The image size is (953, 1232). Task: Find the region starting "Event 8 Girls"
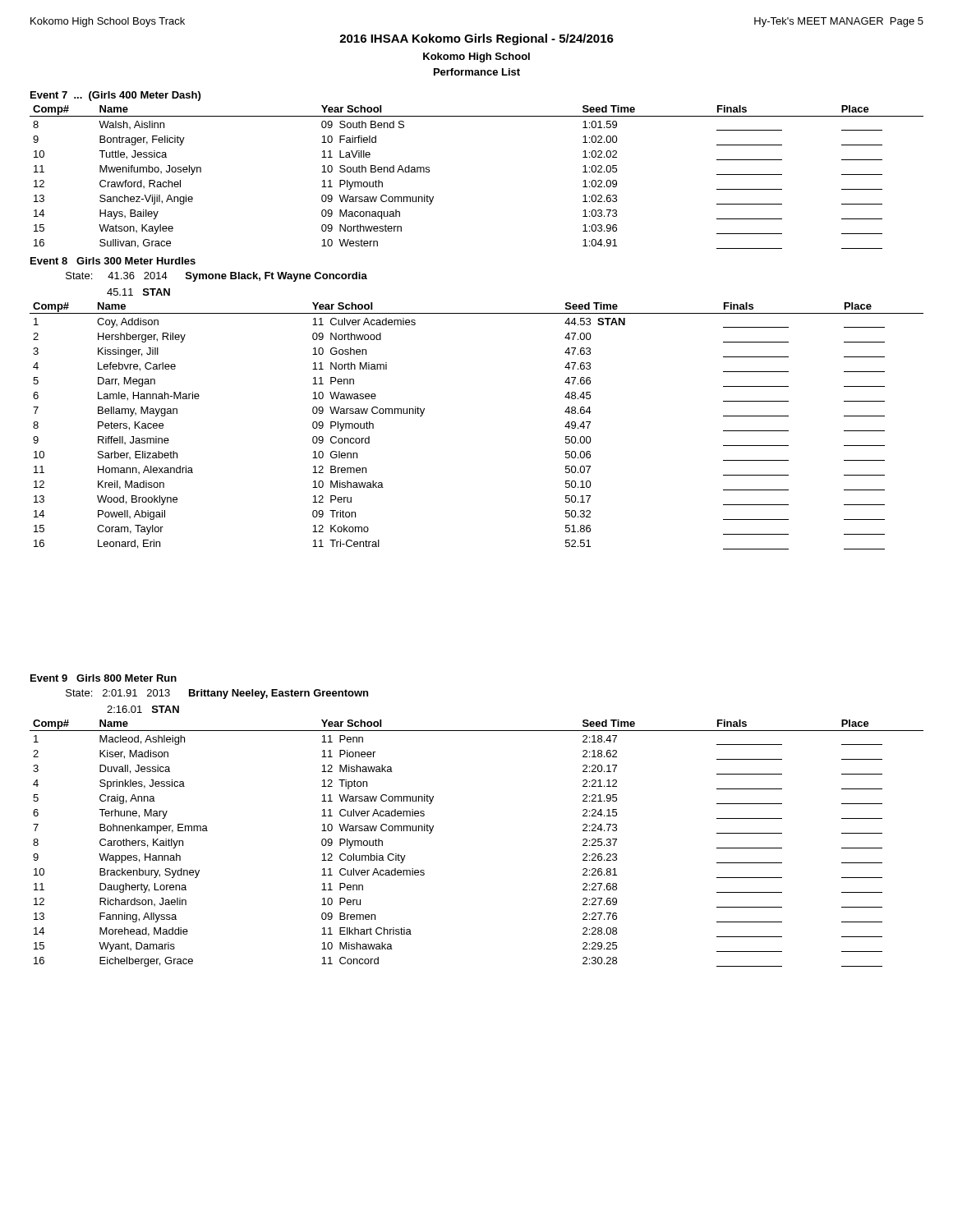[x=113, y=261]
